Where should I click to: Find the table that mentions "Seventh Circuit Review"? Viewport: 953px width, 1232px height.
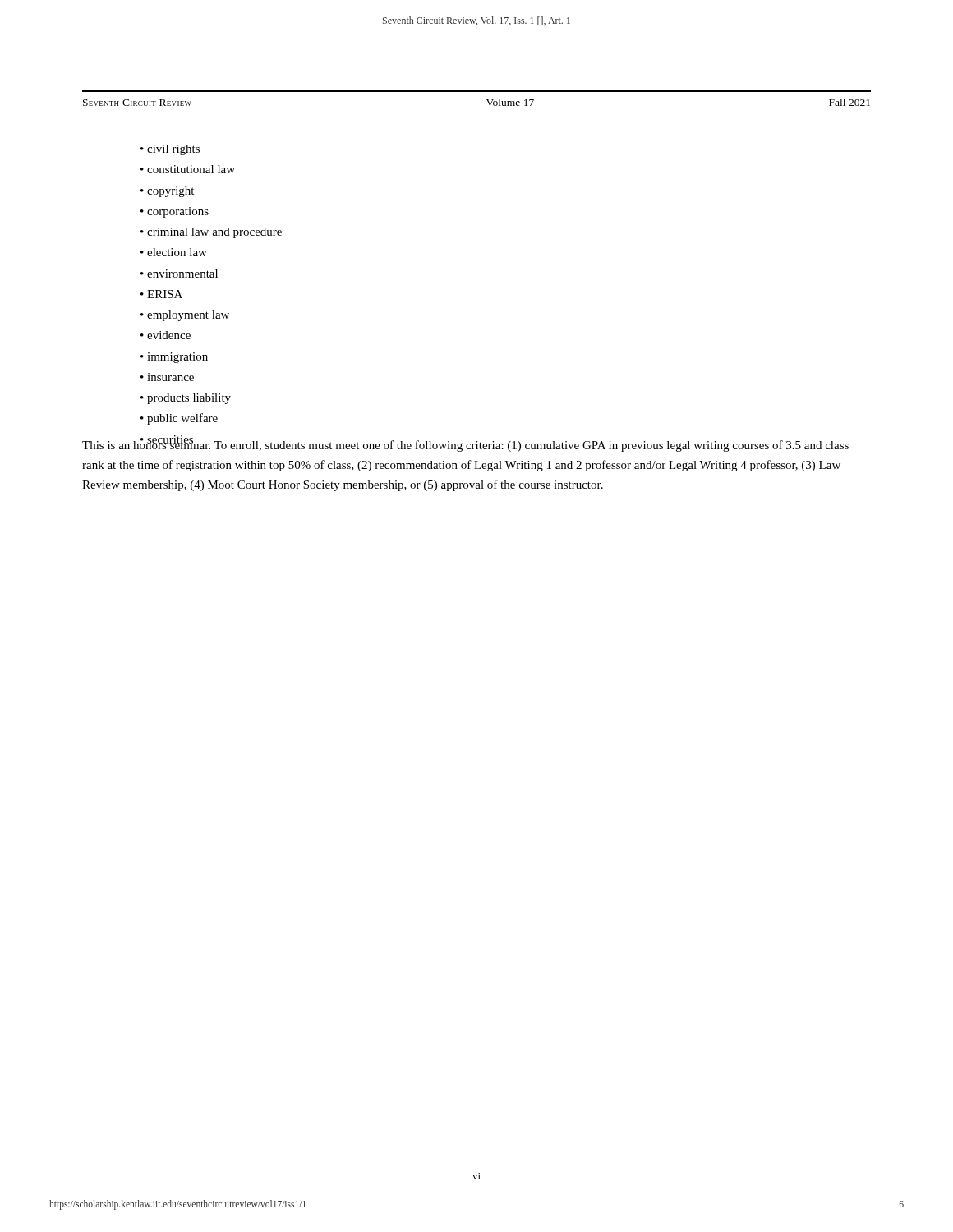pos(476,102)
